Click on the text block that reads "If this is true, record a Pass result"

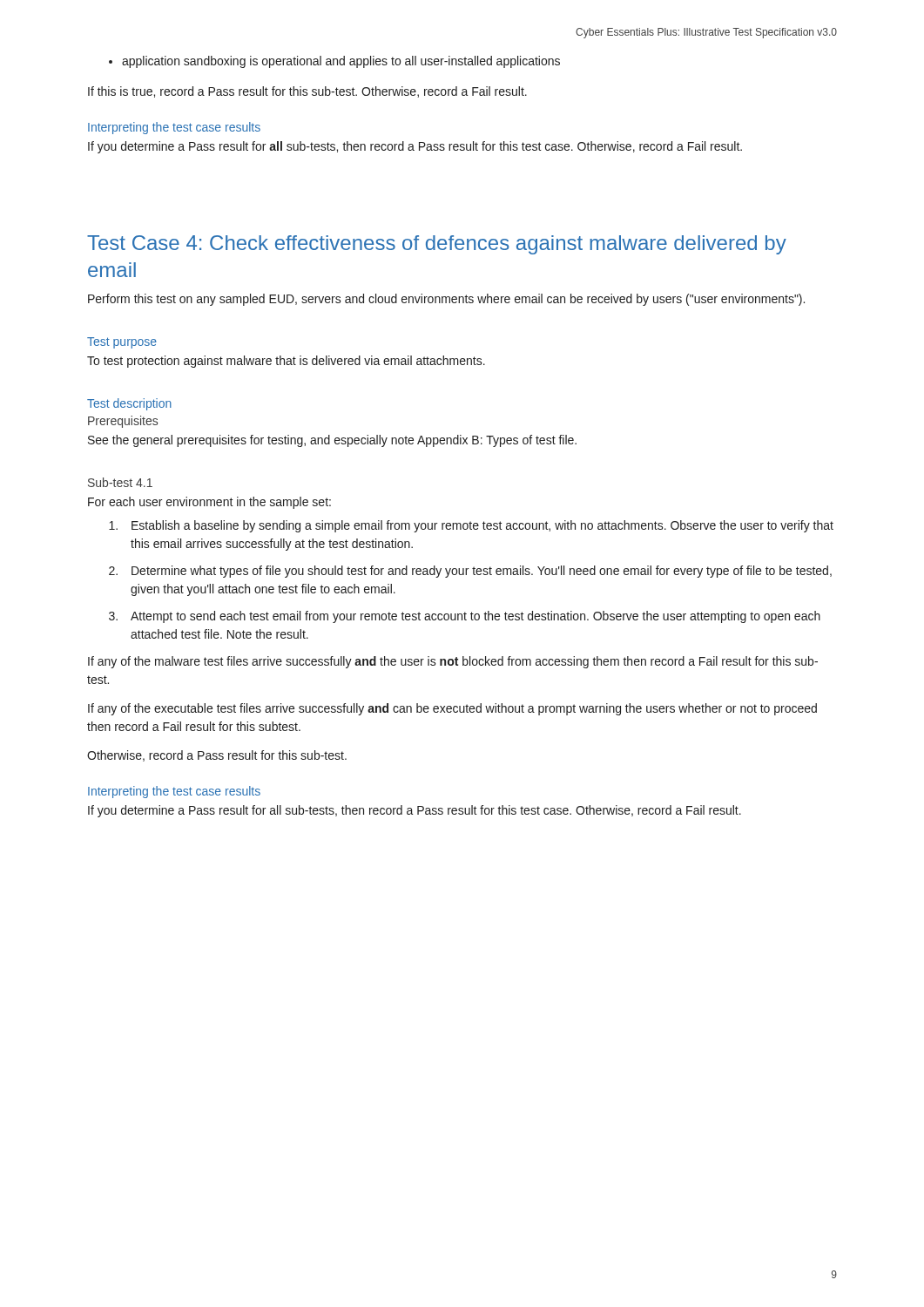(307, 91)
